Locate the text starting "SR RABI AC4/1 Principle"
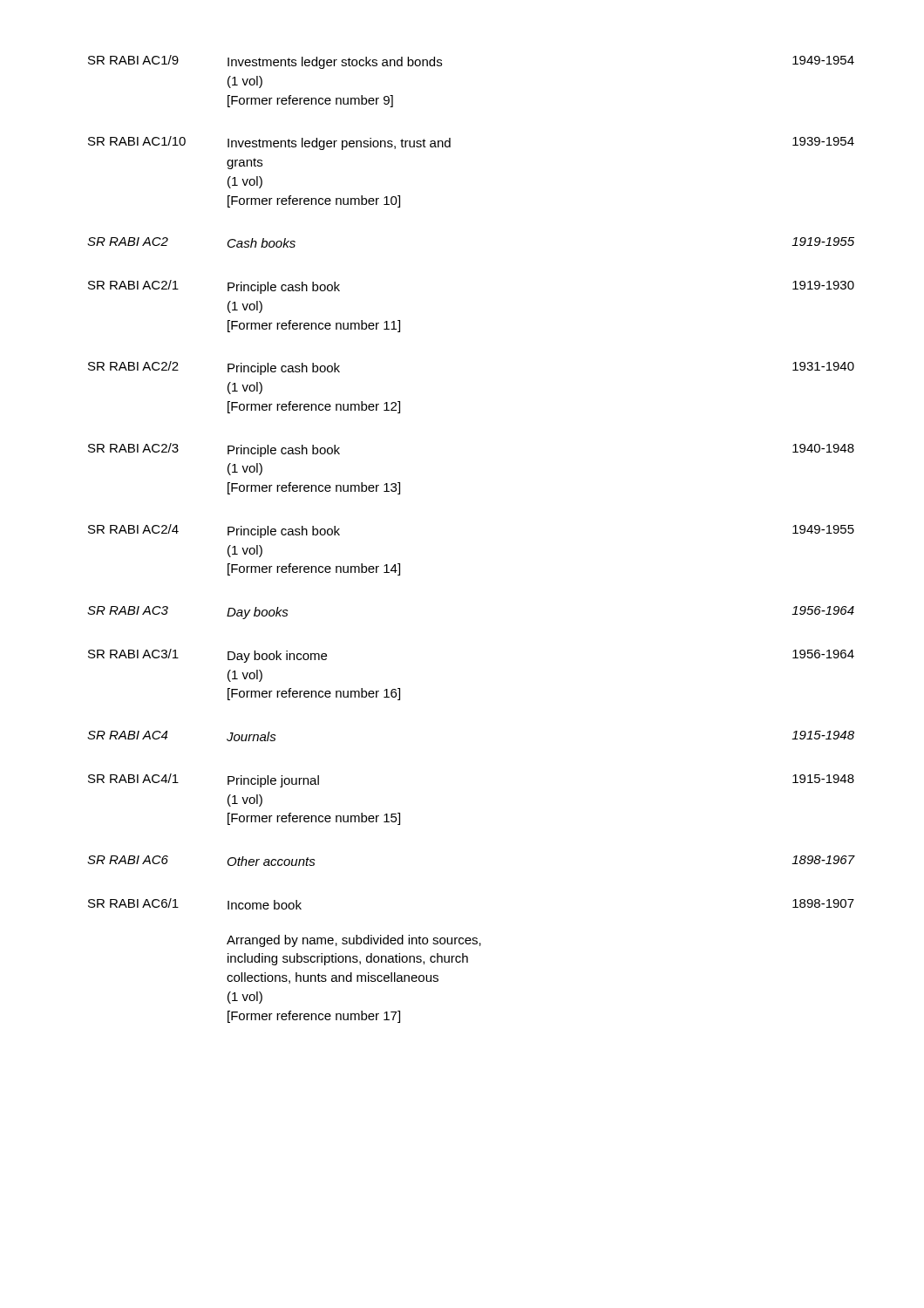924x1308 pixels. coord(131,779)
